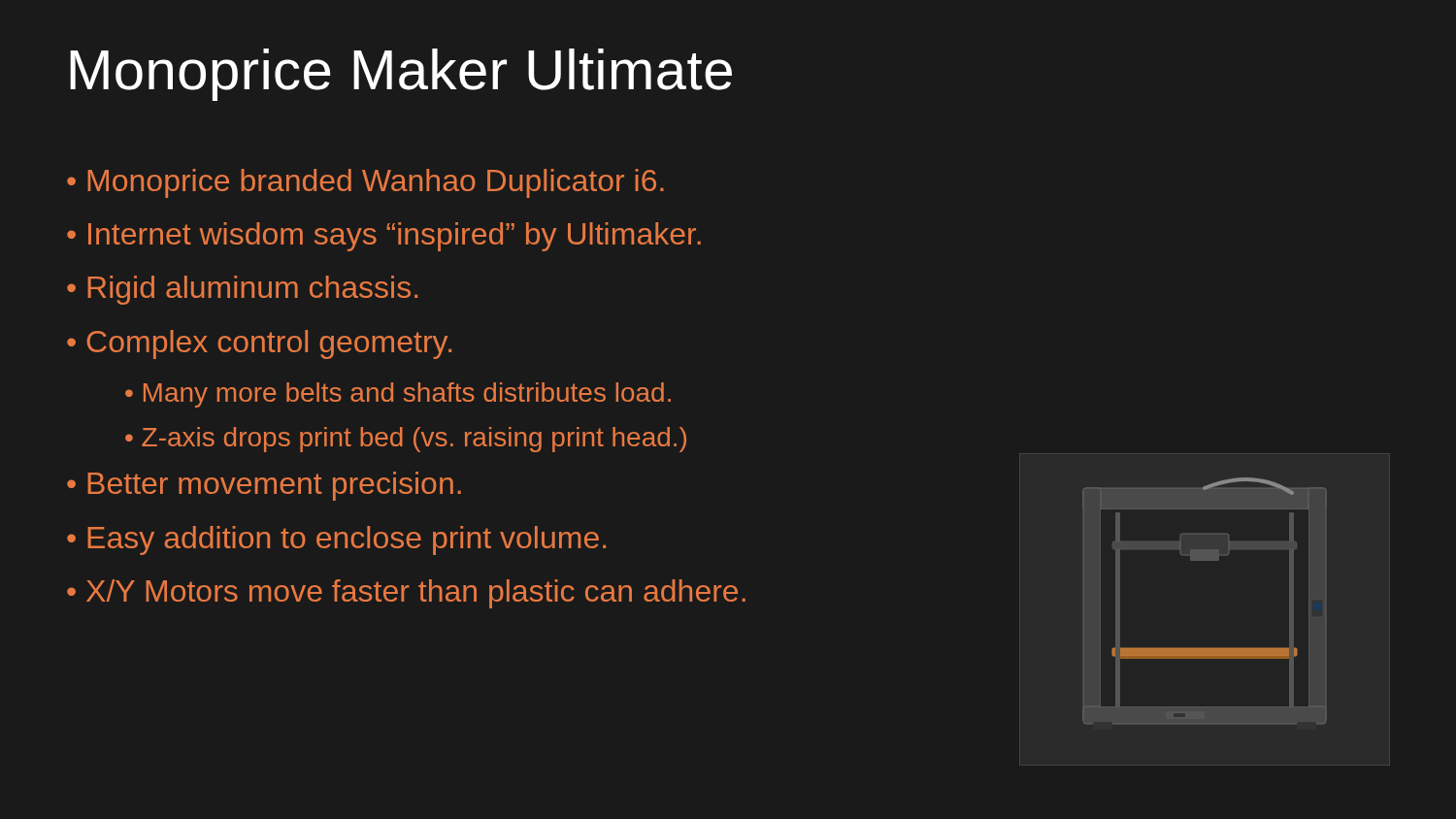Locate the photo
Image resolution: width=1456 pixels, height=819 pixels.
coord(1205,609)
